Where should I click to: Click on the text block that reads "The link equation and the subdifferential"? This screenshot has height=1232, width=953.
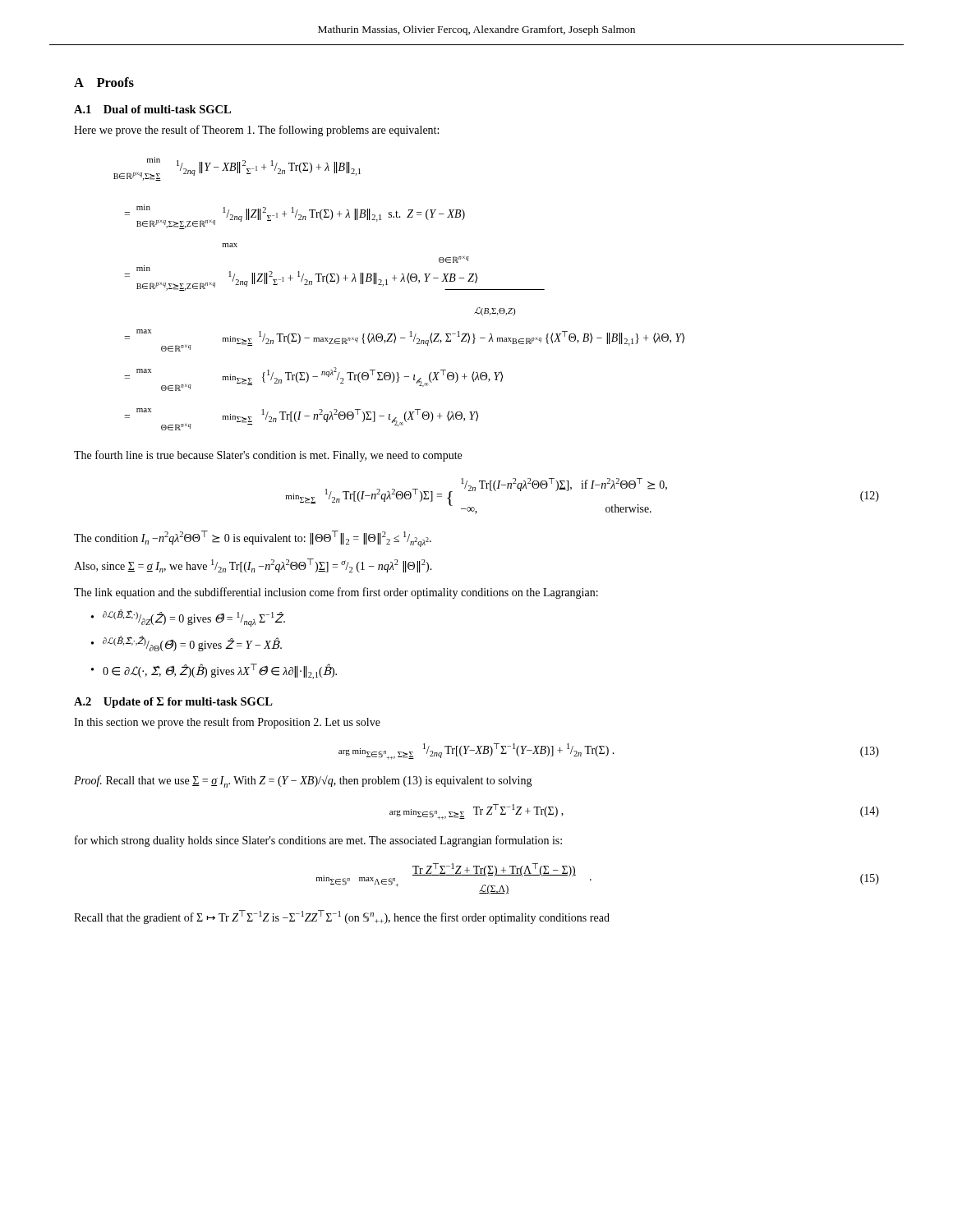point(336,592)
